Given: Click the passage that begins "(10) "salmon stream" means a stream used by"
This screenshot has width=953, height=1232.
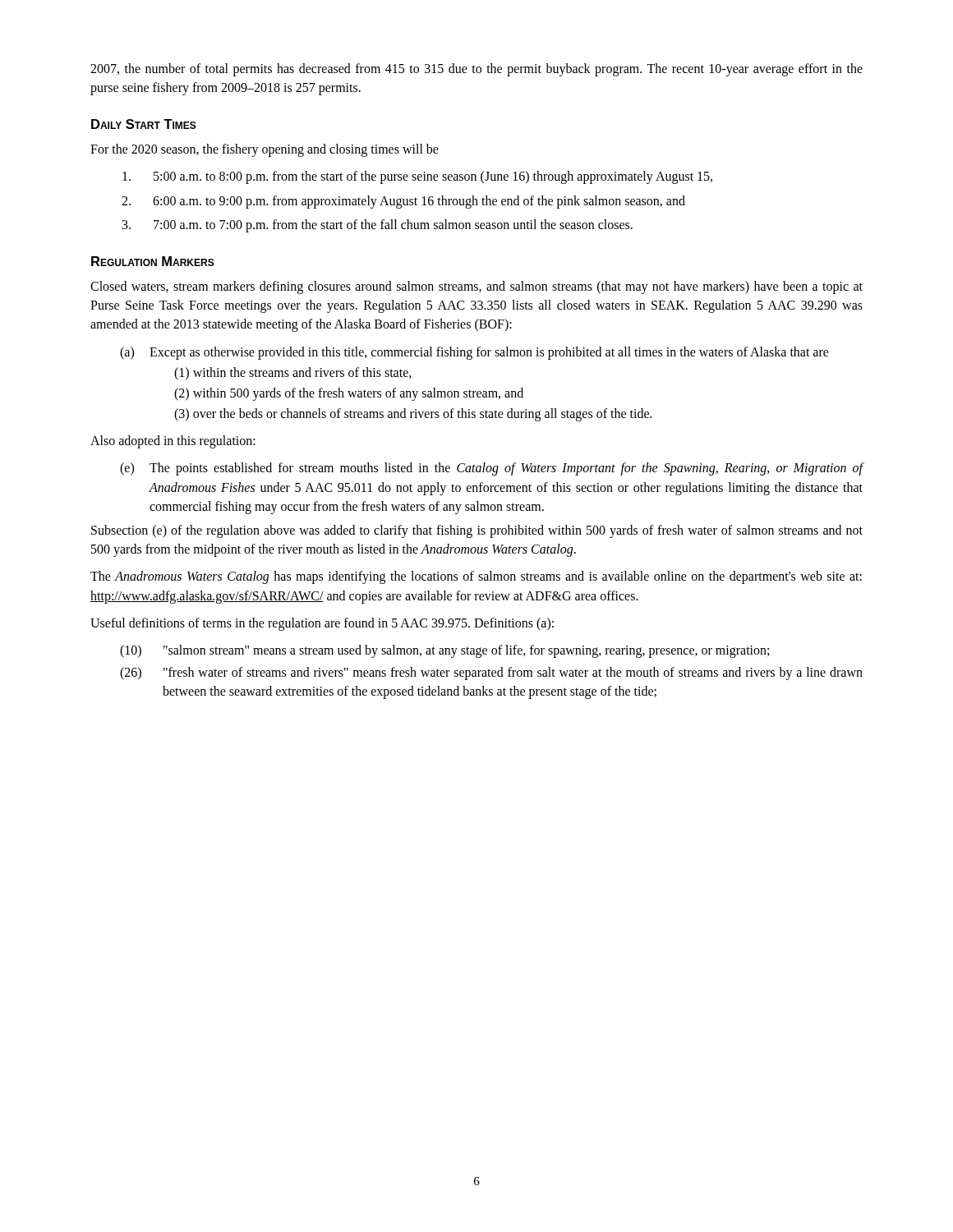Looking at the screenshot, I should coord(476,650).
